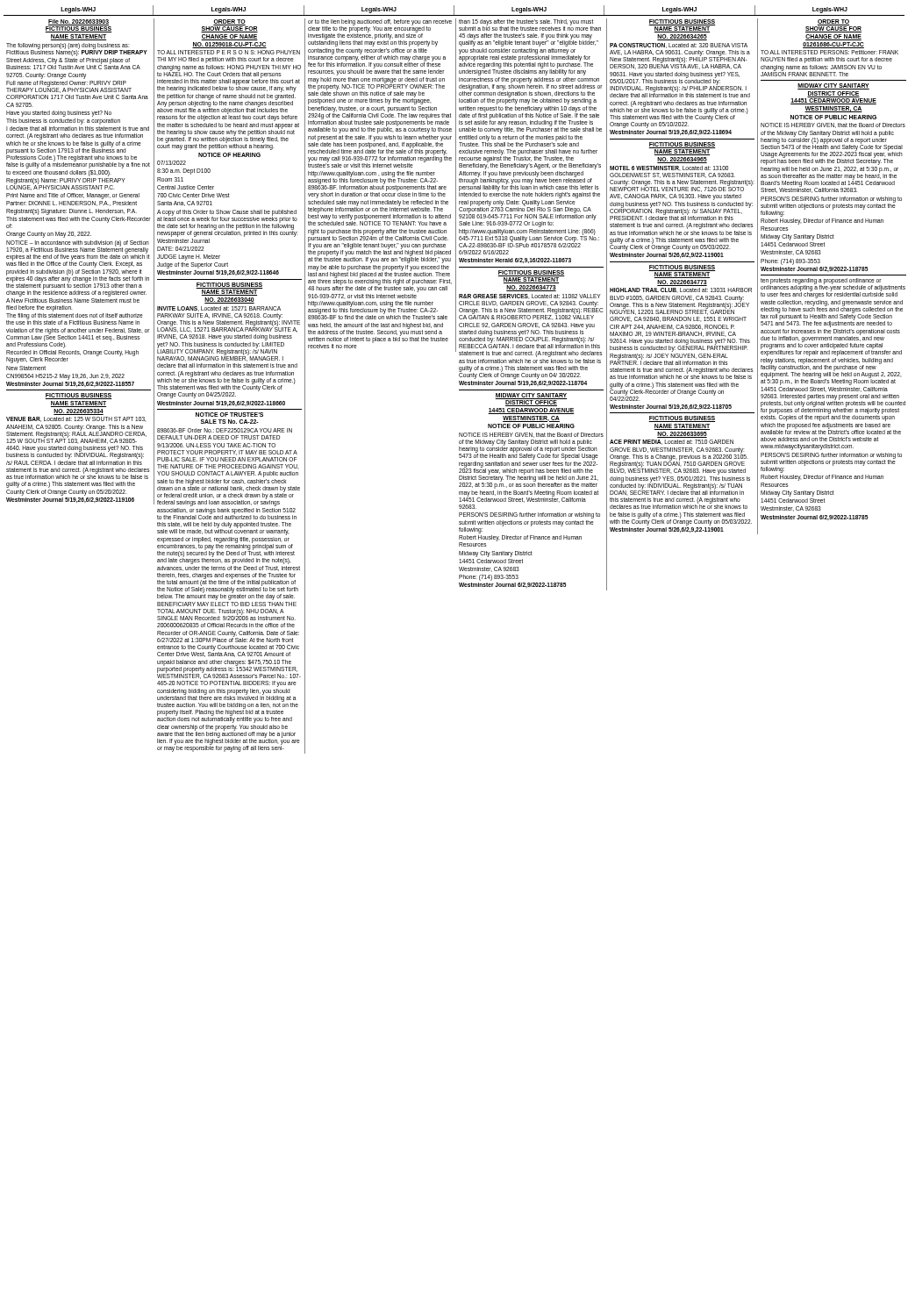The width and height of the screenshot is (908, 1316).
Task: Locate the region starting "FICTITIOUS BUSINESSNAME STATEMENTNO. 20226635334"
Action: (78, 403)
